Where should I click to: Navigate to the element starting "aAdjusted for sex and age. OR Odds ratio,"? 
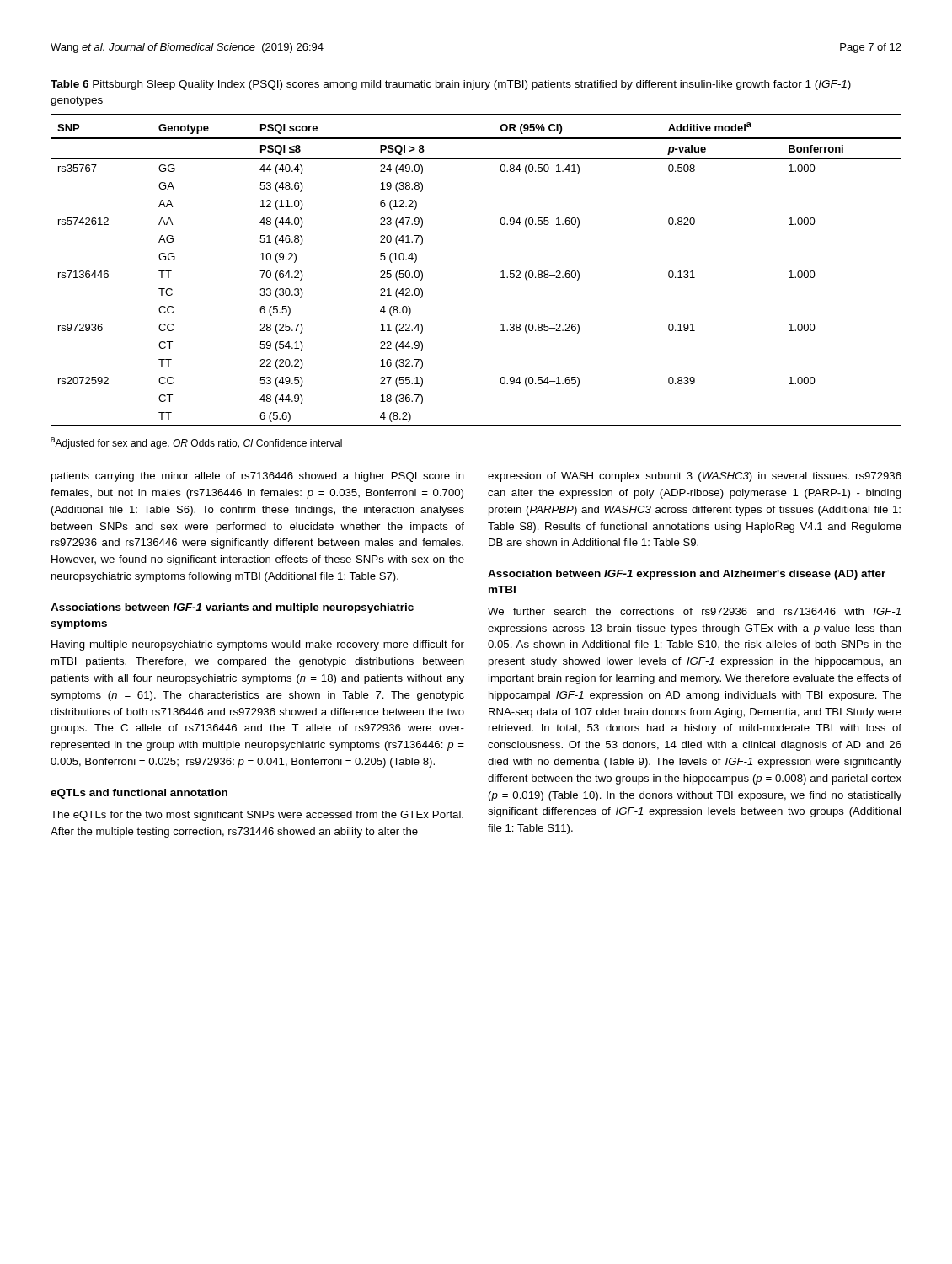(196, 442)
